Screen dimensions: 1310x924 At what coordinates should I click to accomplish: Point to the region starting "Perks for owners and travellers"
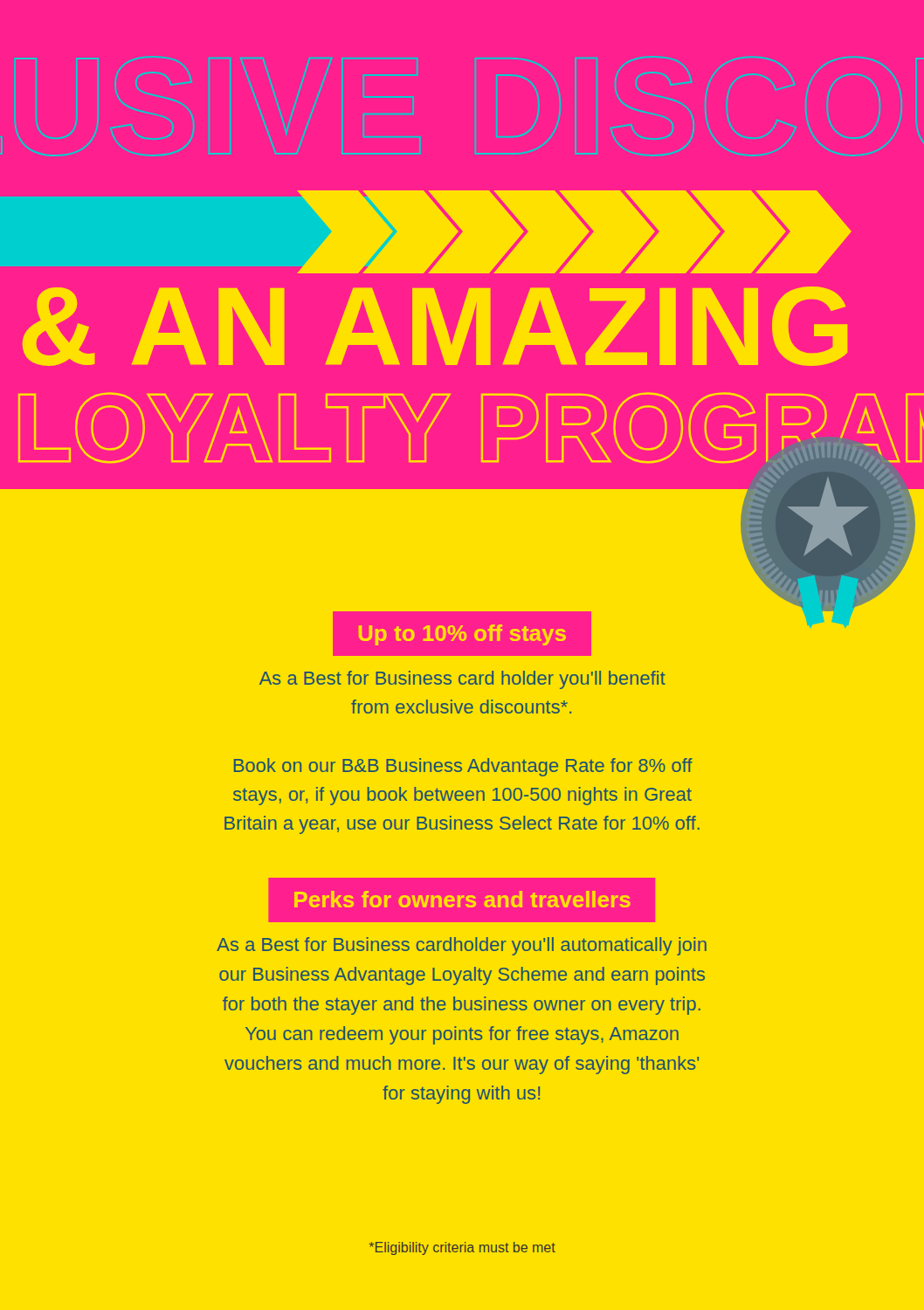[x=462, y=900]
